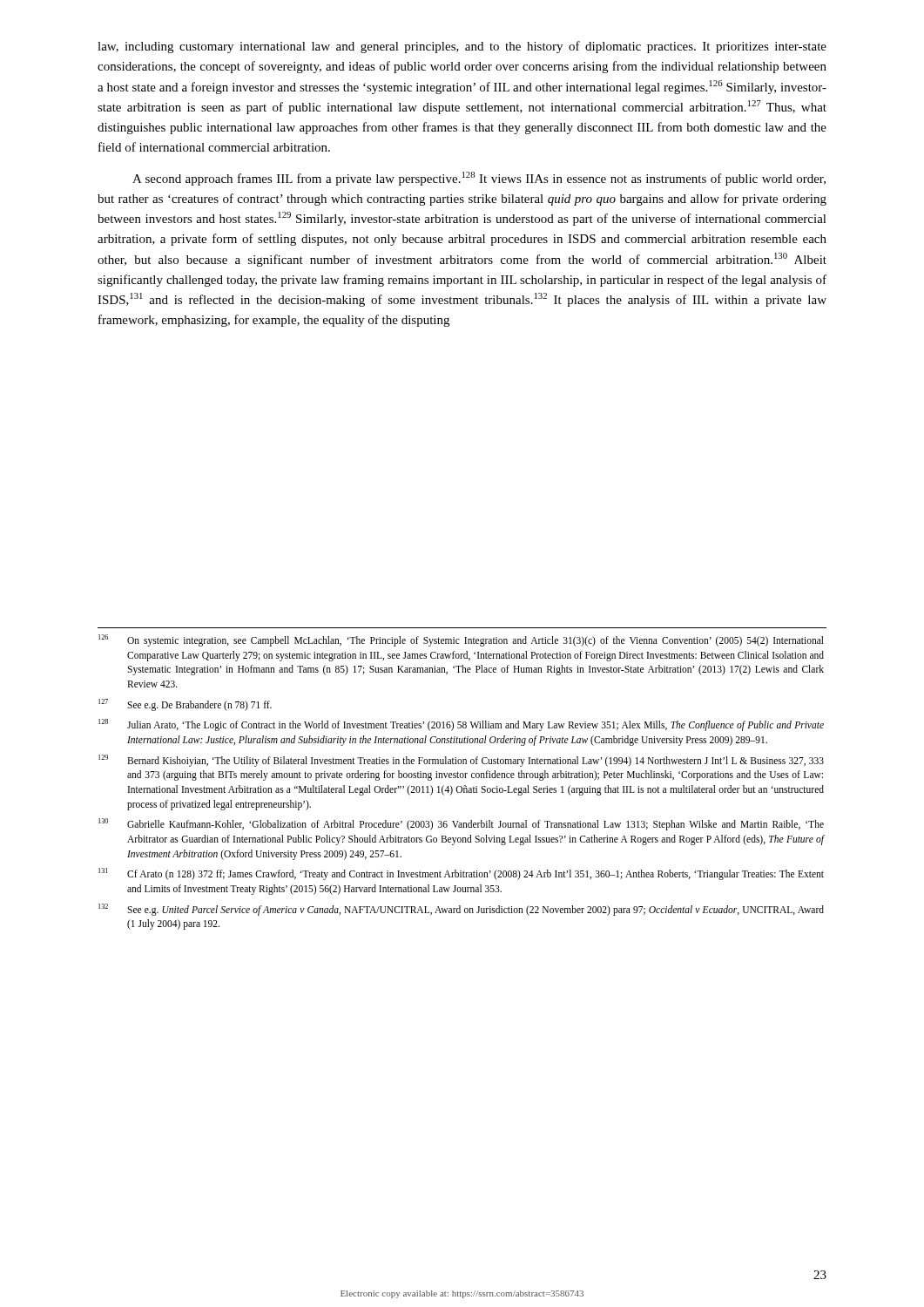Point to the block beginning "131 Cf Arato (n"

pos(461,882)
